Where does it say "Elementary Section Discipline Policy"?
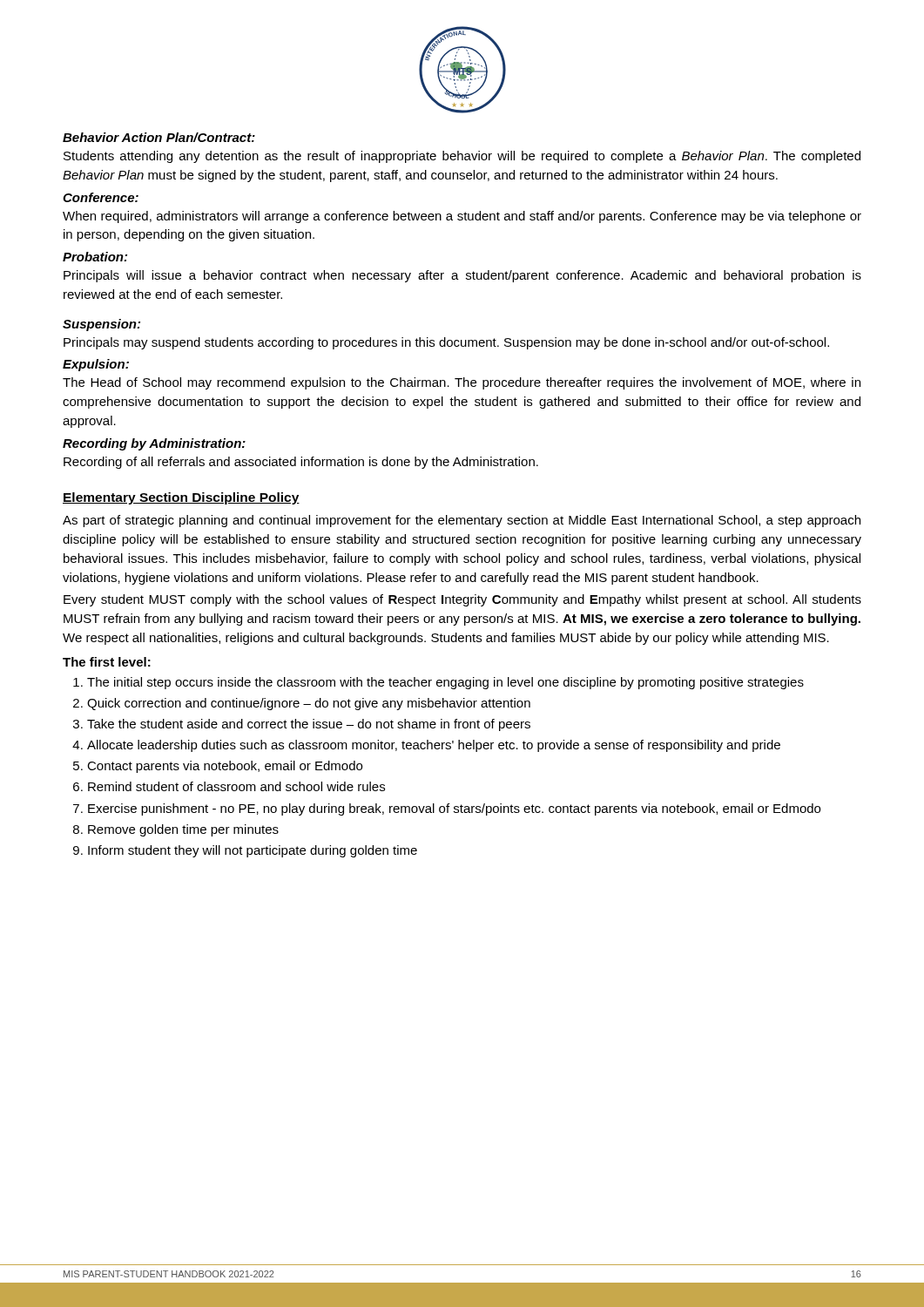Image resolution: width=924 pixels, height=1307 pixels. coord(181,497)
